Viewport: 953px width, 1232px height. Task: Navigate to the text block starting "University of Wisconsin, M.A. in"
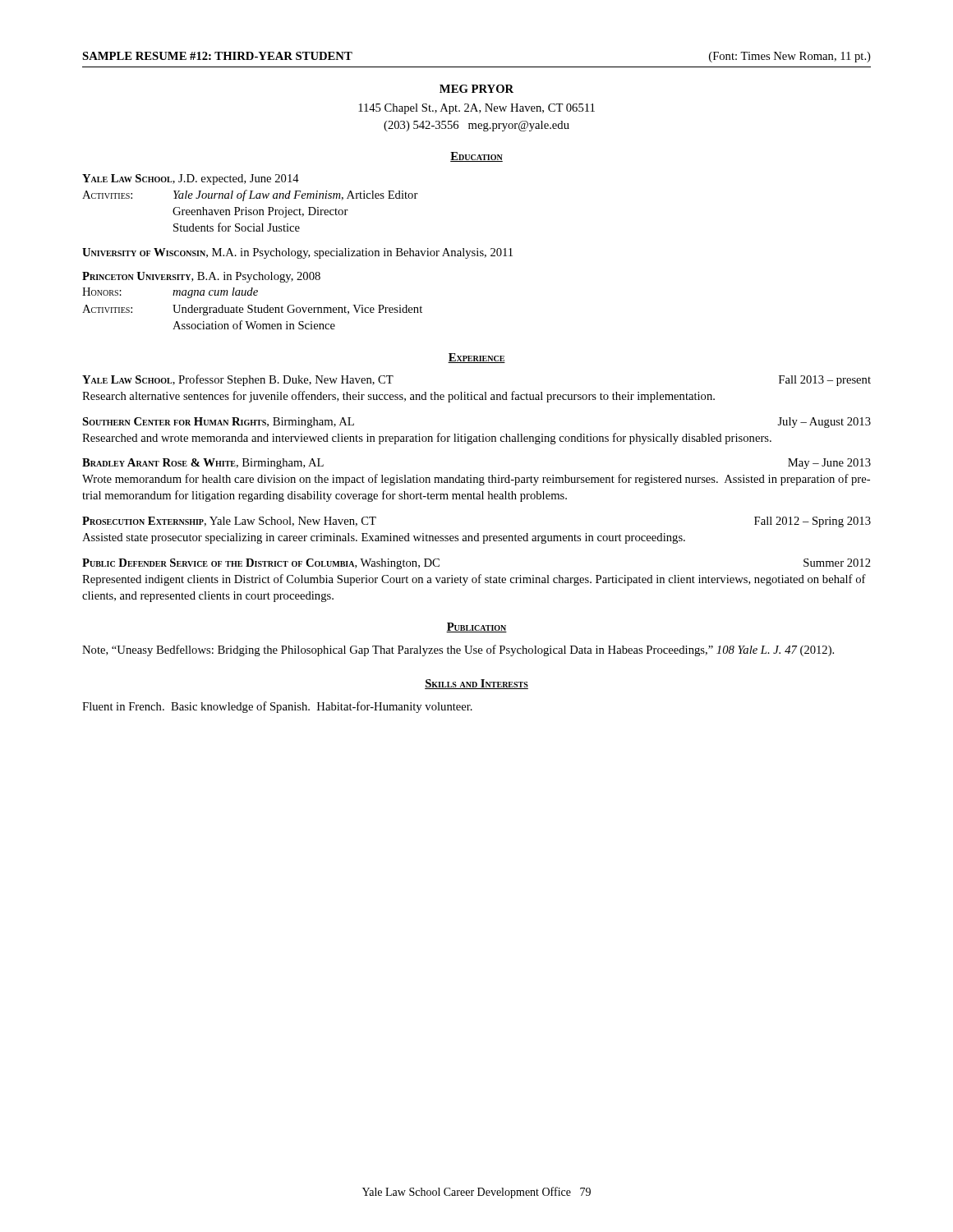[298, 252]
